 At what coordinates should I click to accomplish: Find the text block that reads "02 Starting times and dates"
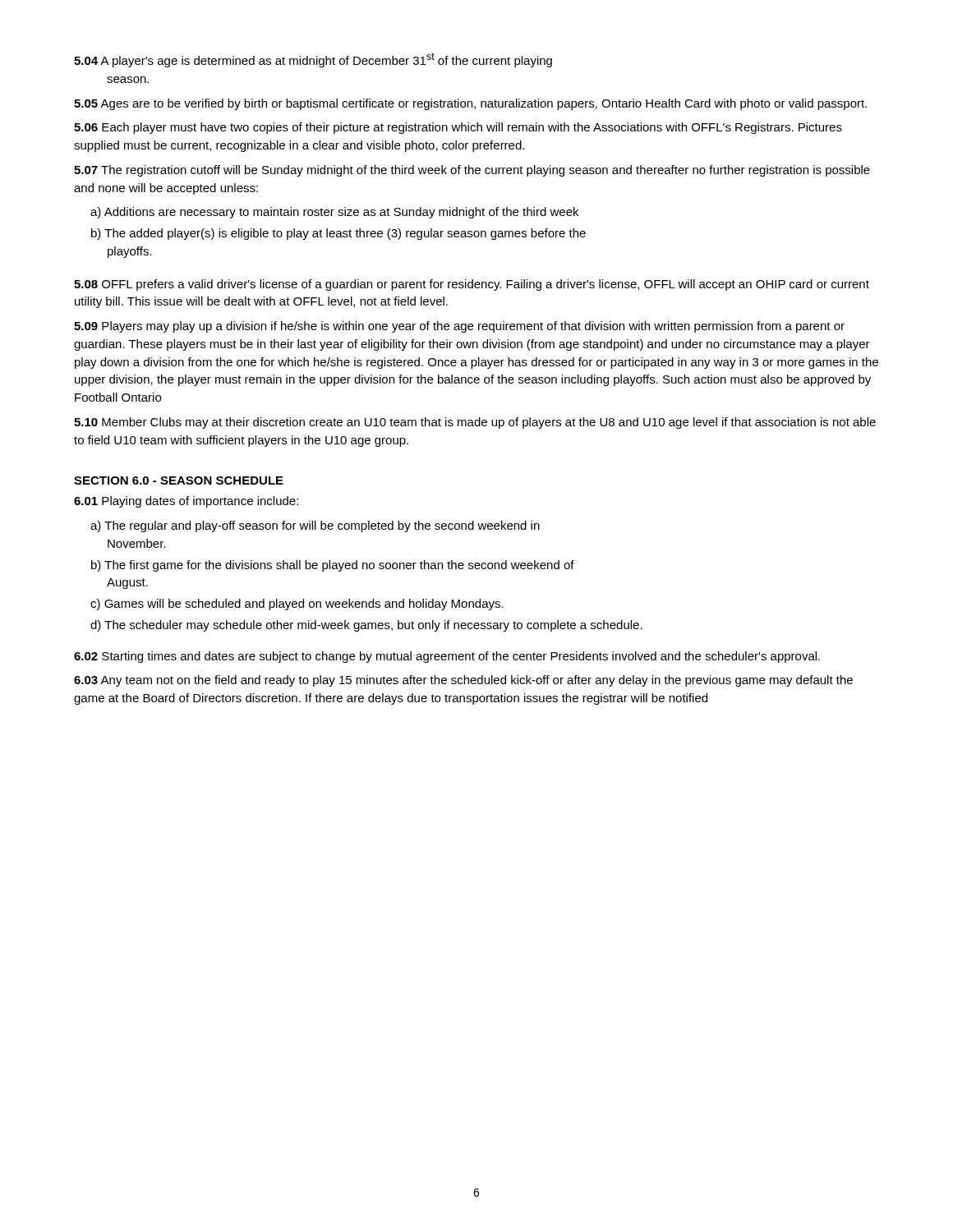[447, 655]
